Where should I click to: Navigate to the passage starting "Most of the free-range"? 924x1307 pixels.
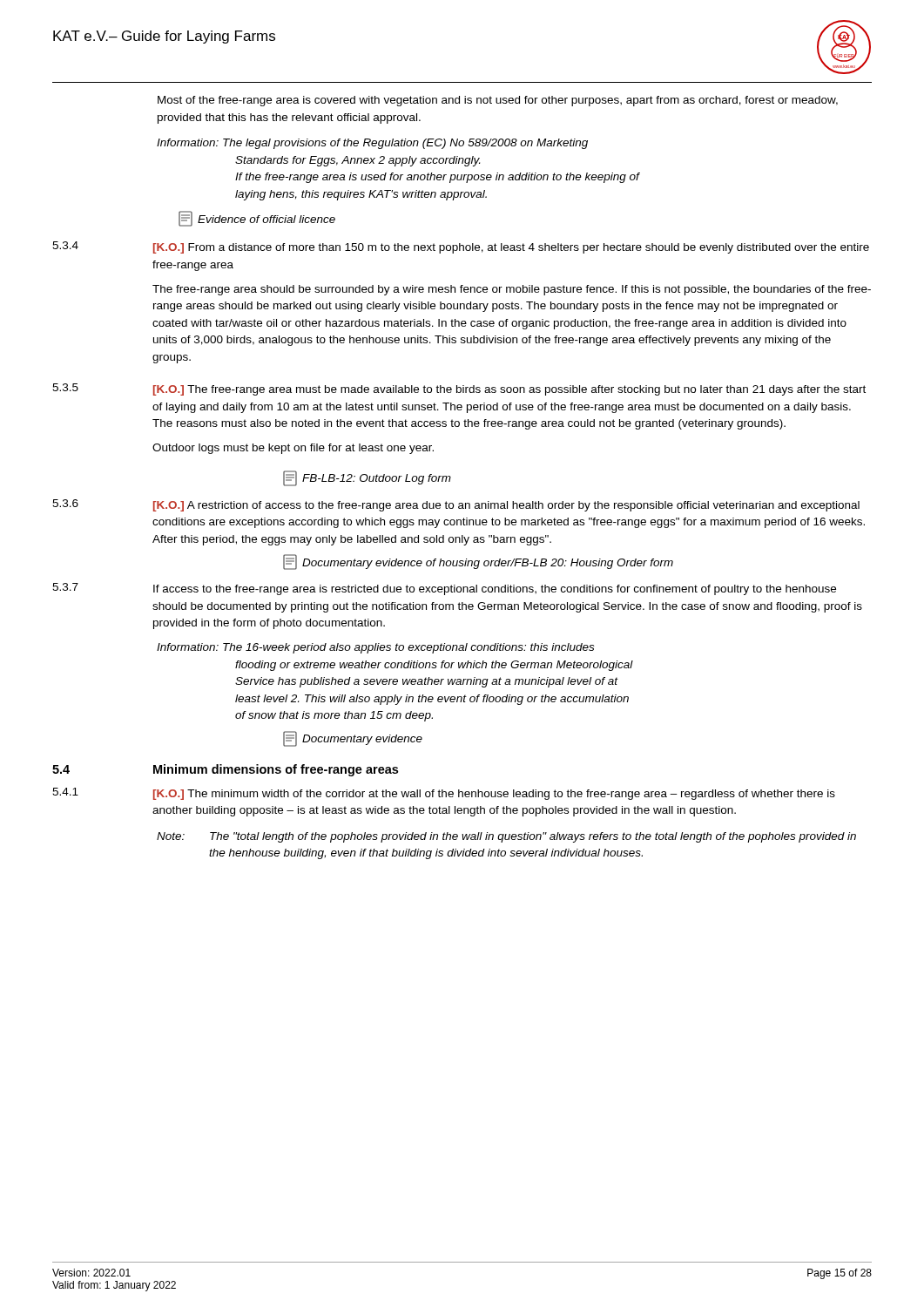pos(498,108)
